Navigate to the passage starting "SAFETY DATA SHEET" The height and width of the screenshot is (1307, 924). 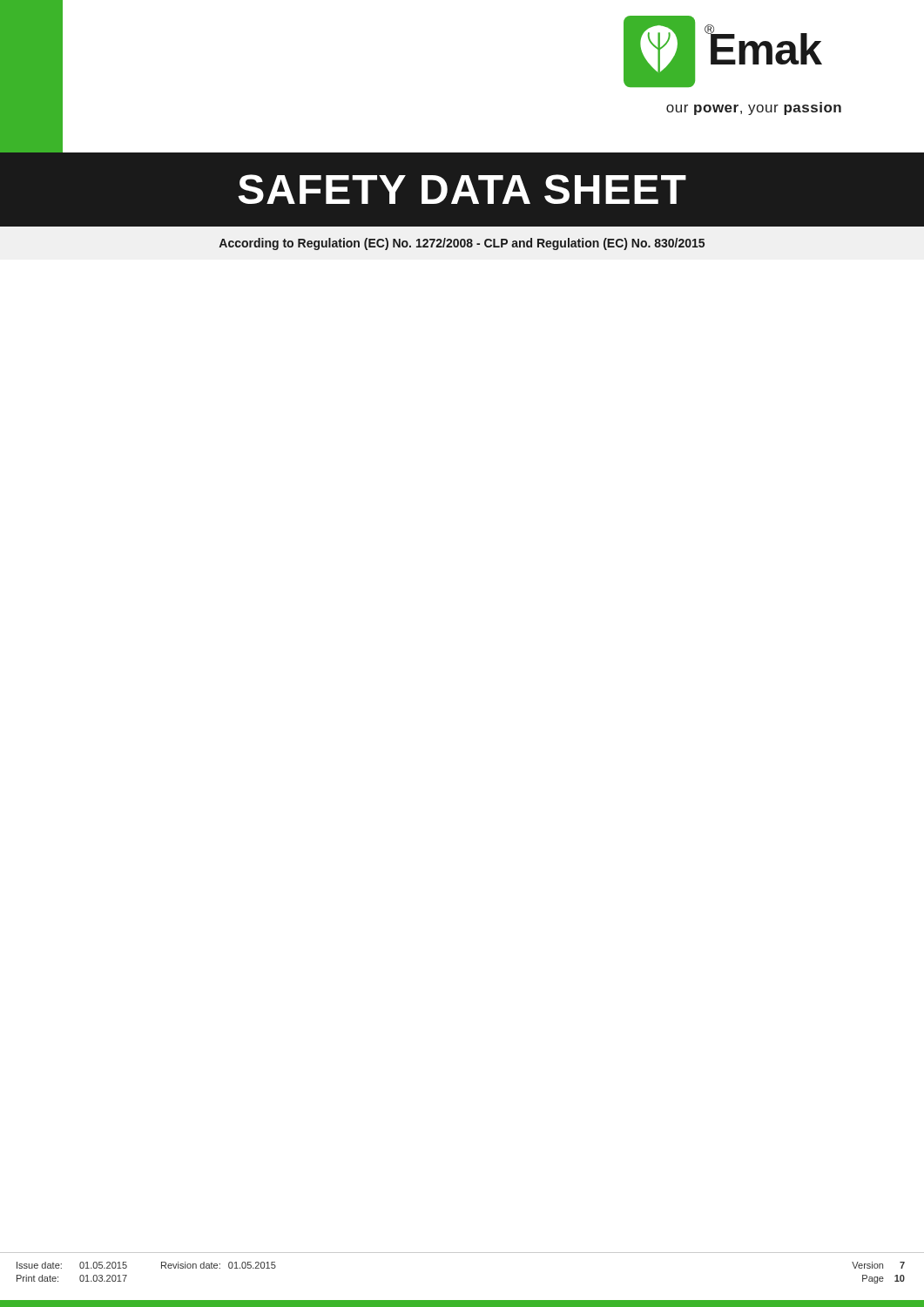tap(462, 190)
